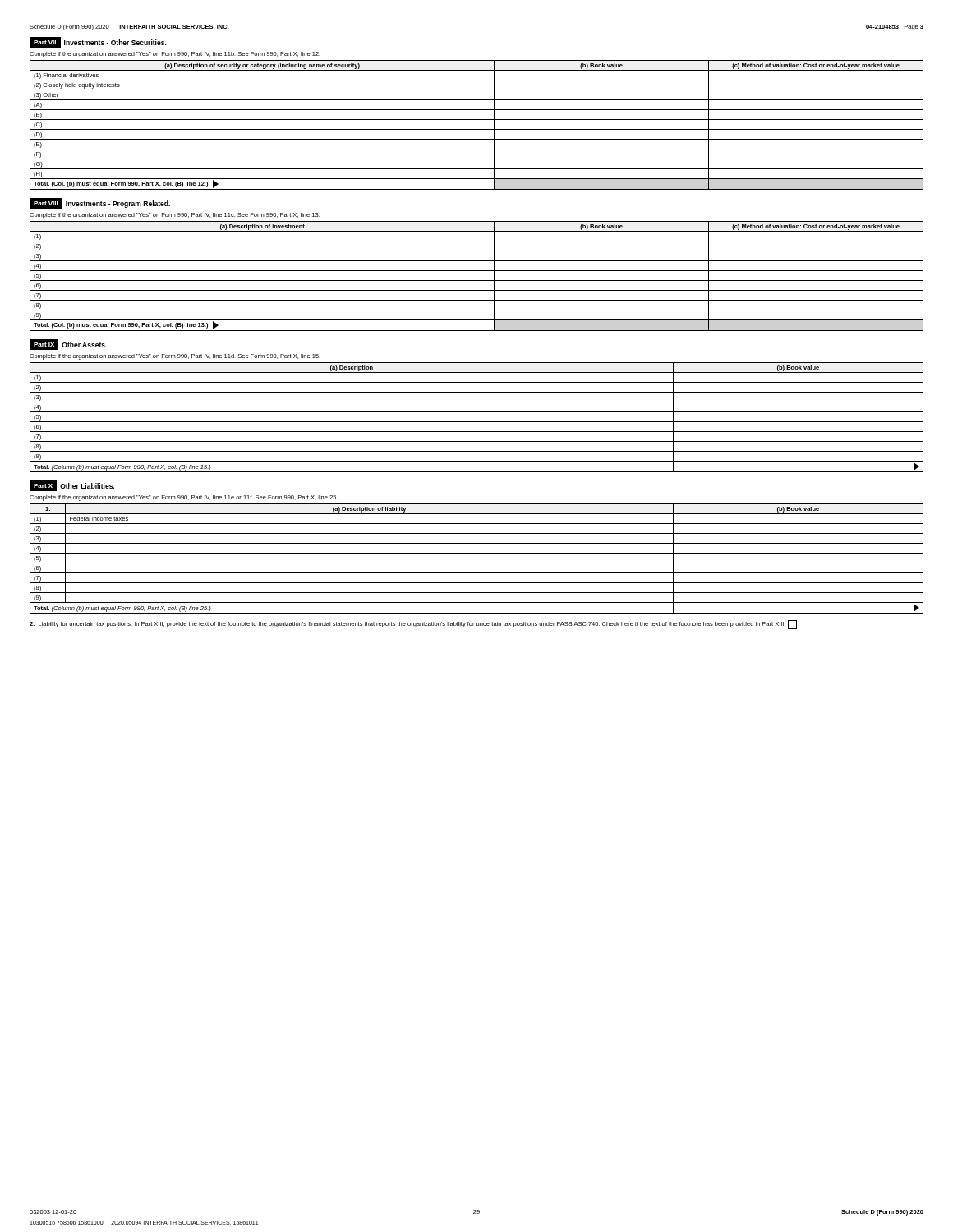
Task: Find the section header on this page that starts "Part VII Investments -"
Action: pyautogui.click(x=98, y=42)
